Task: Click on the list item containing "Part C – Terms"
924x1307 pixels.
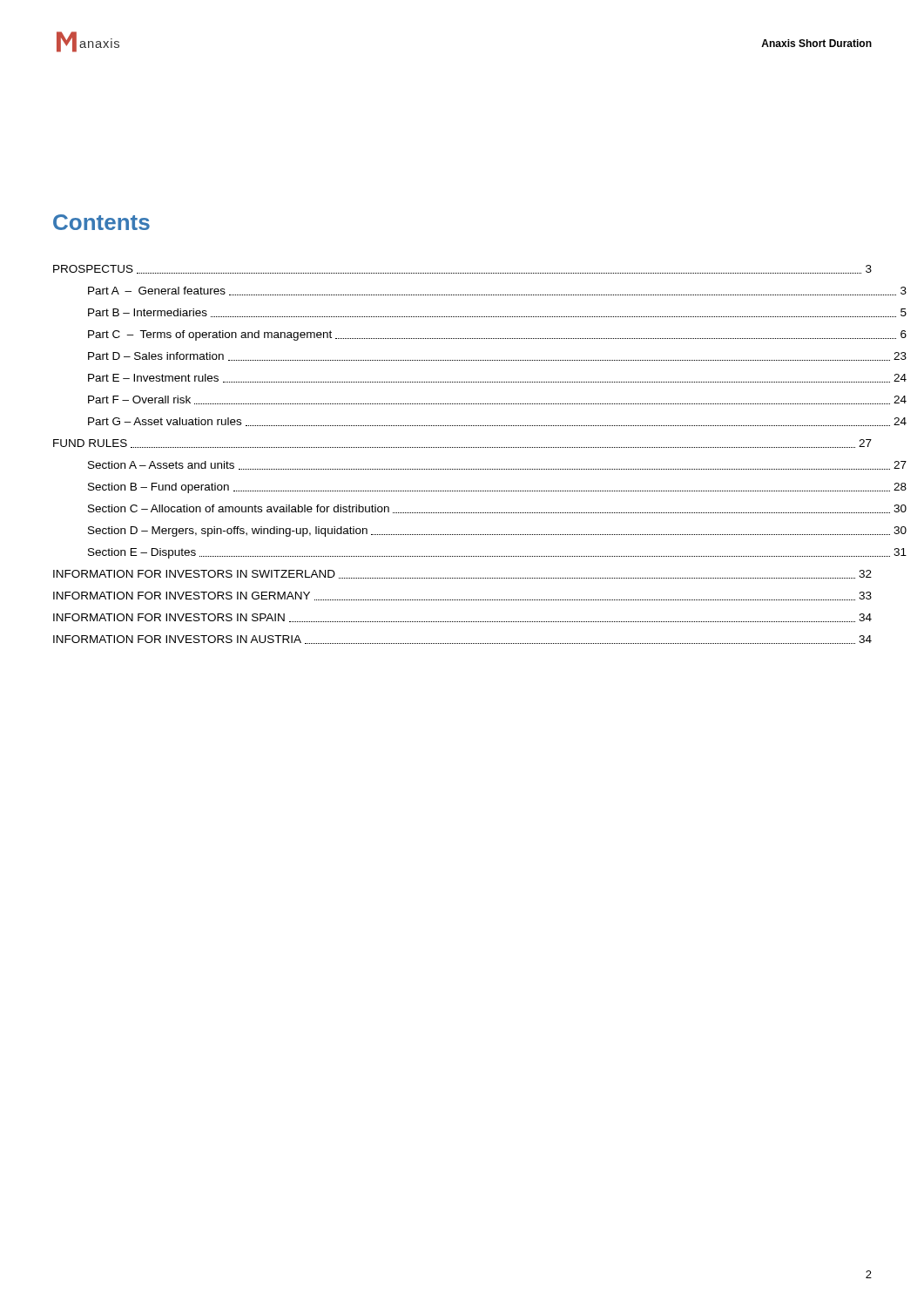Action: point(497,334)
